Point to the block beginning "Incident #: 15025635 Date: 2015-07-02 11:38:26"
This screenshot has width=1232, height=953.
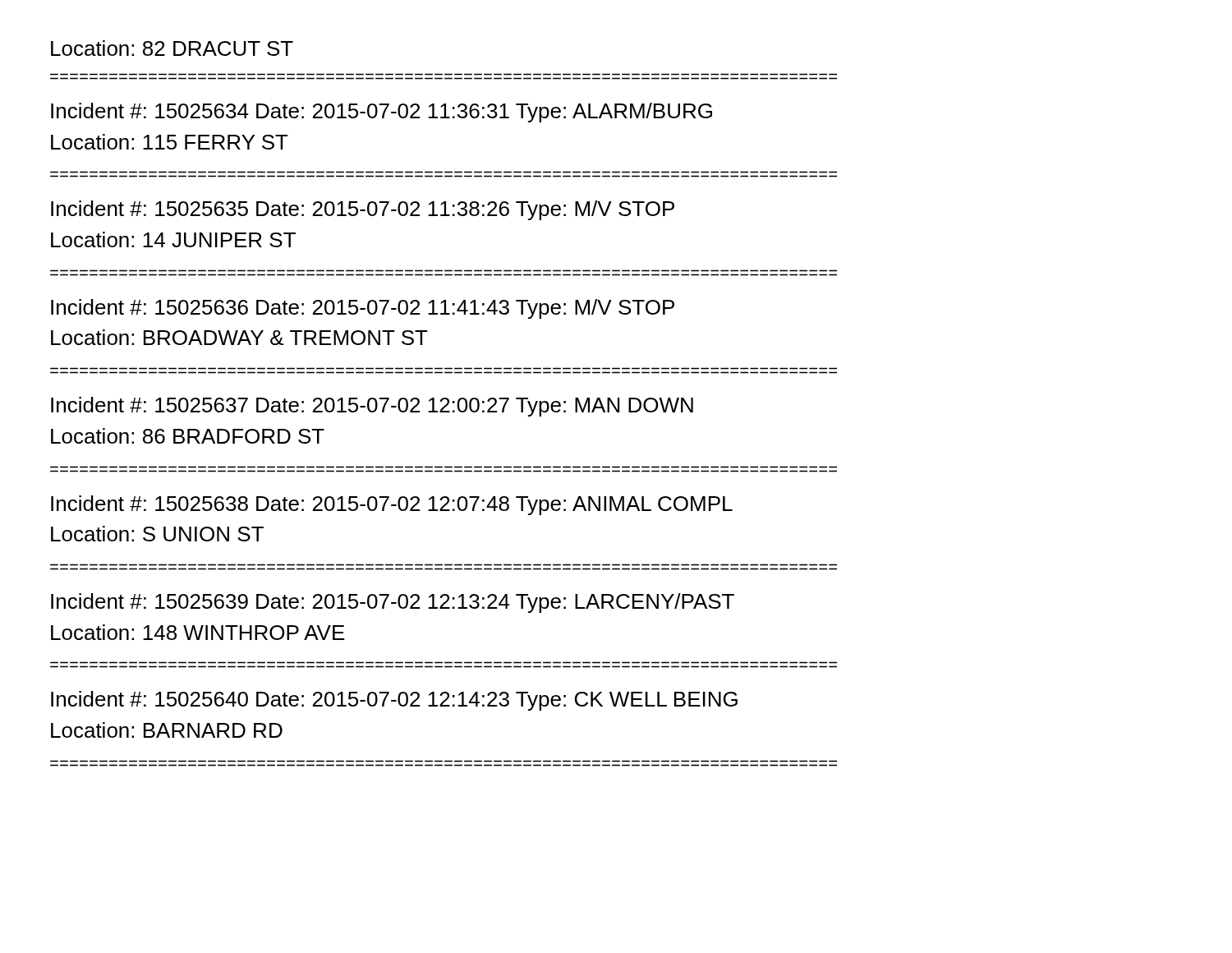click(x=616, y=225)
